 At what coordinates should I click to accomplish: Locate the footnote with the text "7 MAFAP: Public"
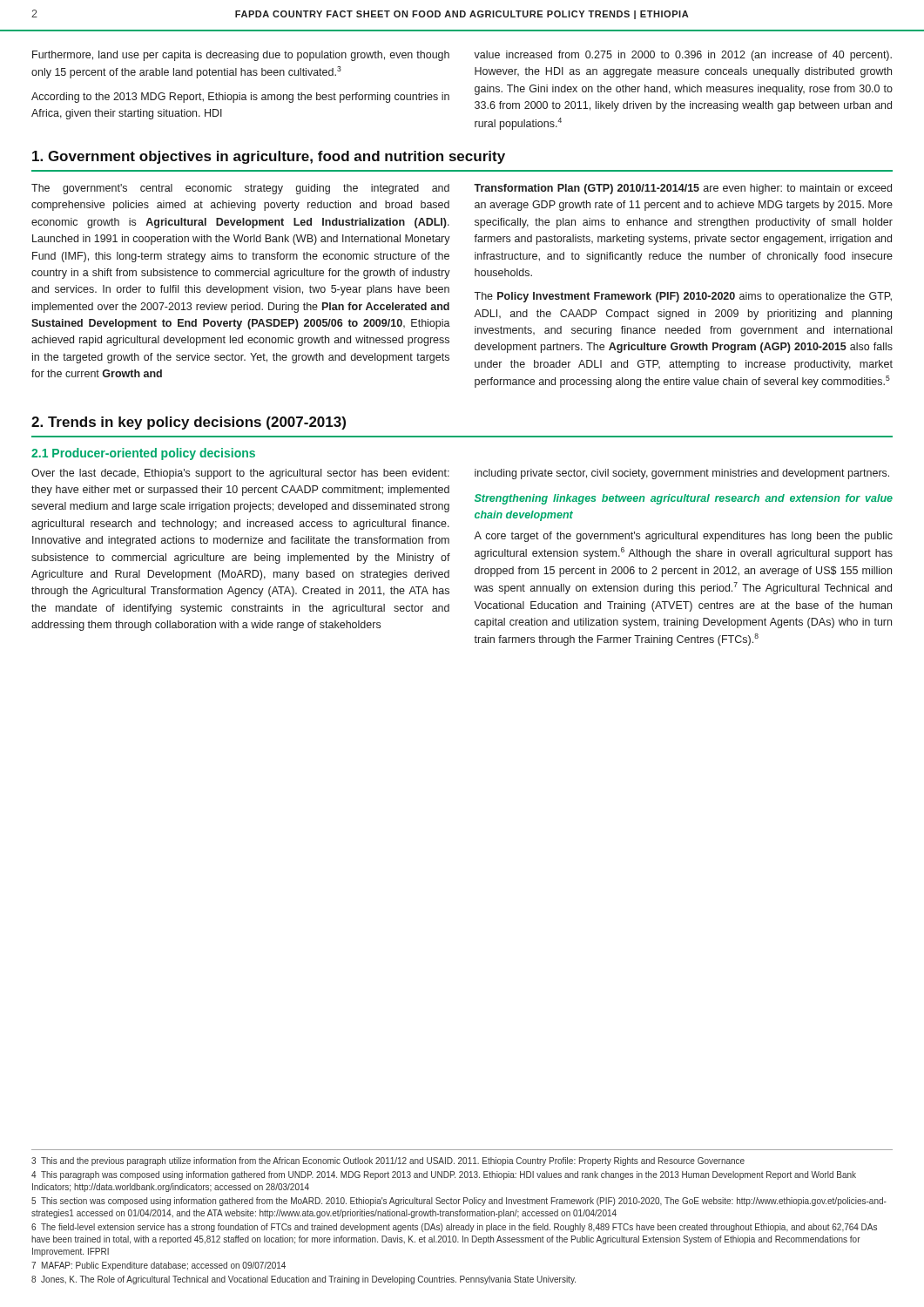tap(159, 1266)
